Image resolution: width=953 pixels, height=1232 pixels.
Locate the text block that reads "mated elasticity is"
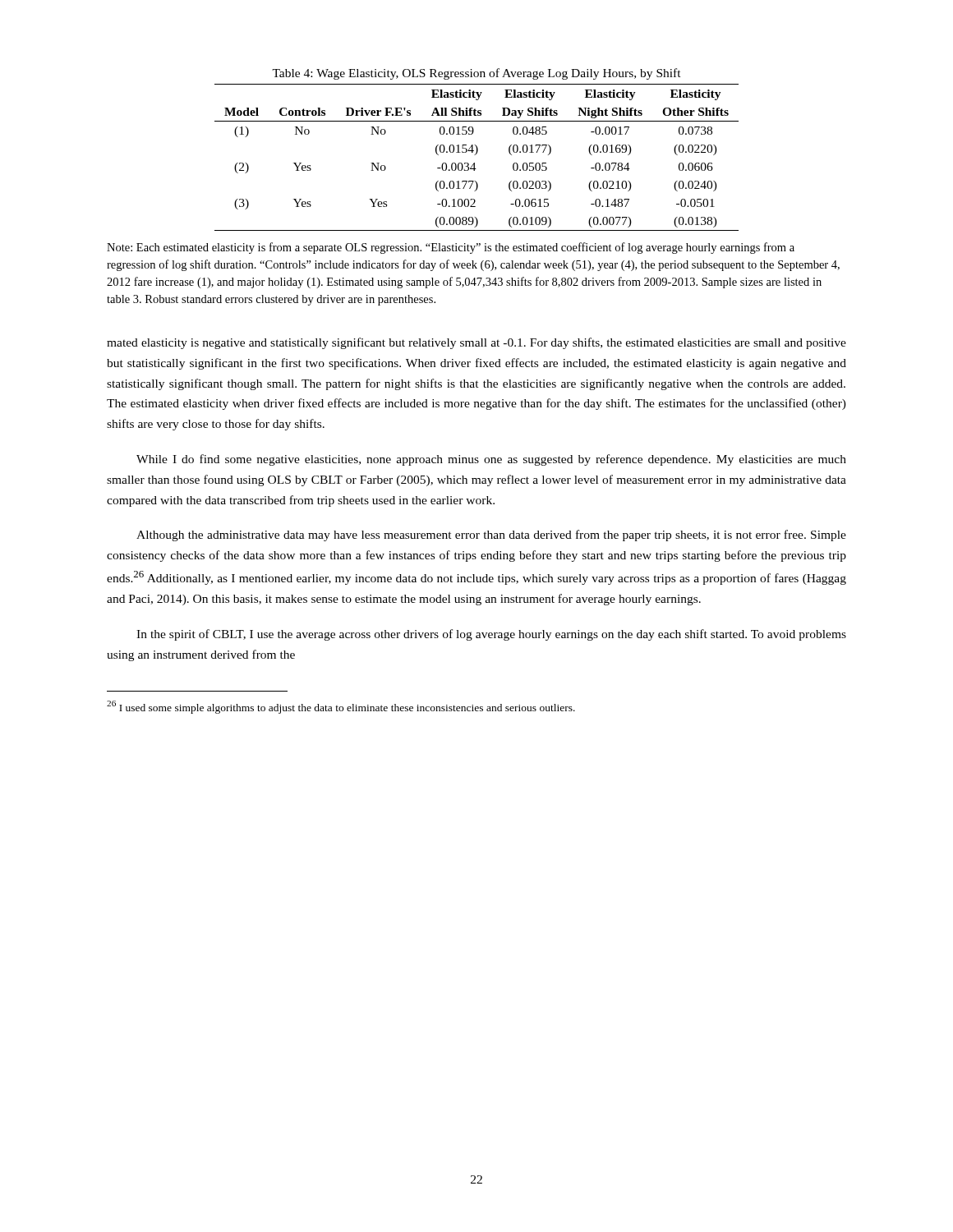476,383
